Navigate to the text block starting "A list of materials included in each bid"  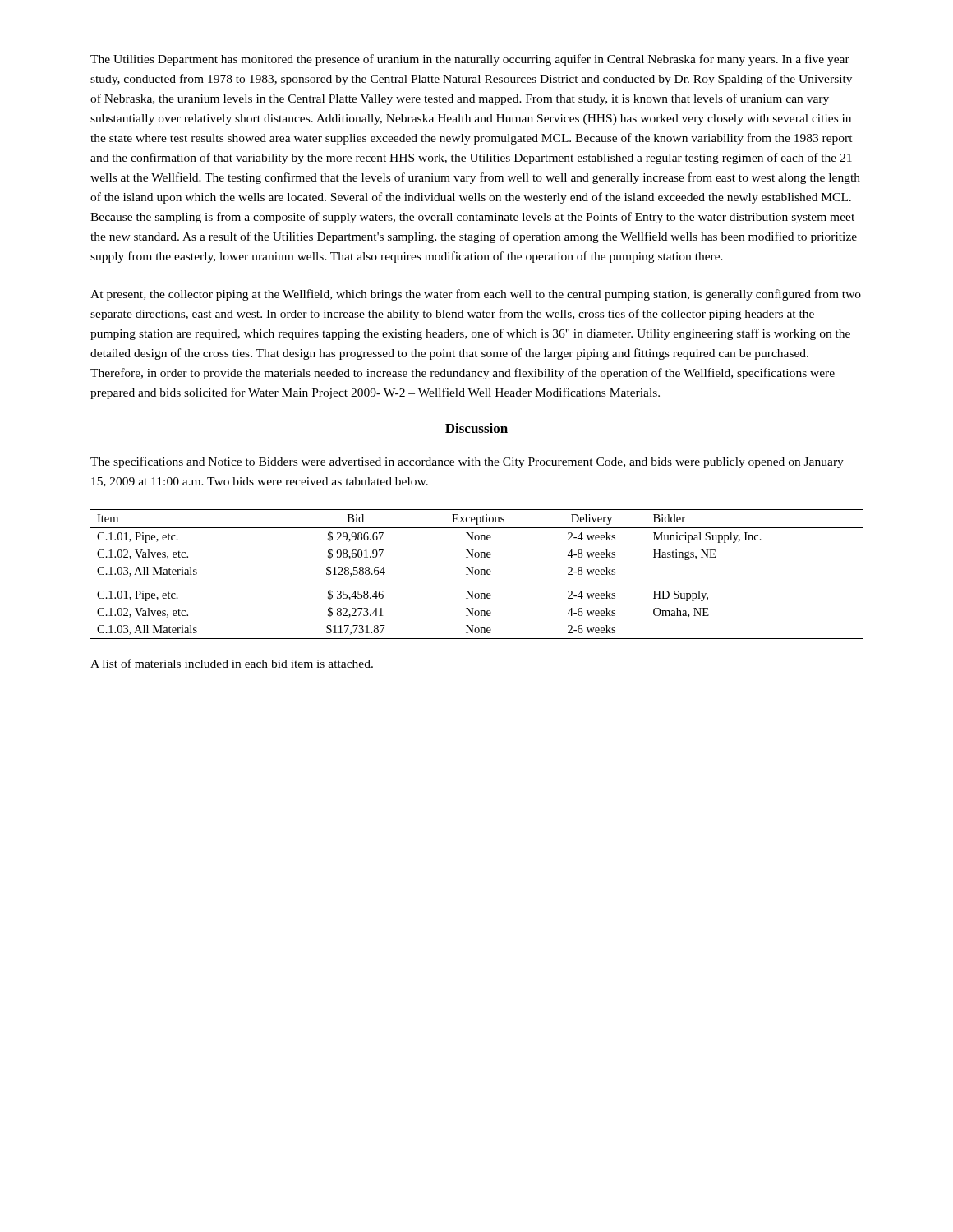pos(232,663)
